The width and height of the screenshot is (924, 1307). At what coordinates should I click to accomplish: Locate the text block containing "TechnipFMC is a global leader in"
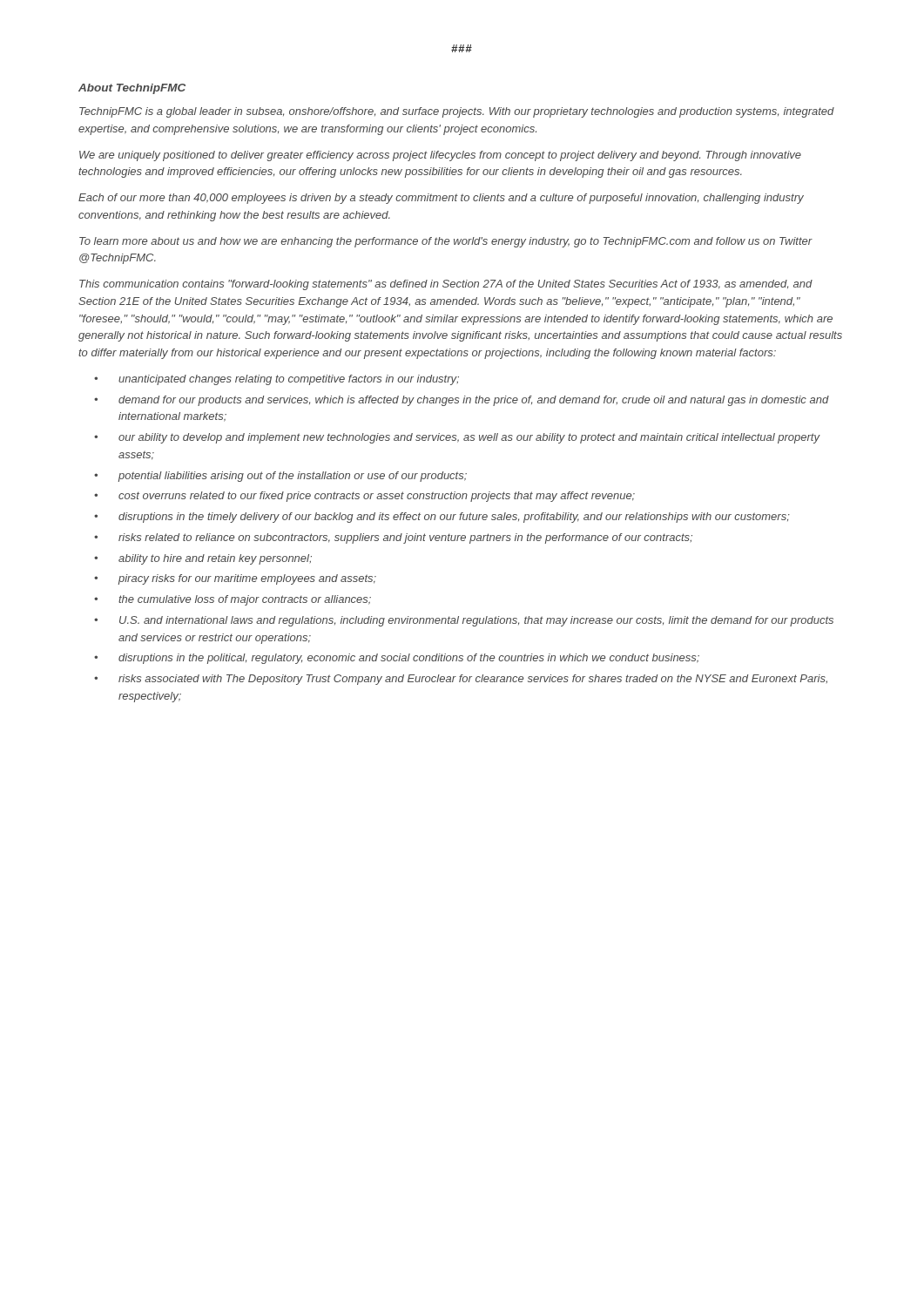pyautogui.click(x=456, y=120)
